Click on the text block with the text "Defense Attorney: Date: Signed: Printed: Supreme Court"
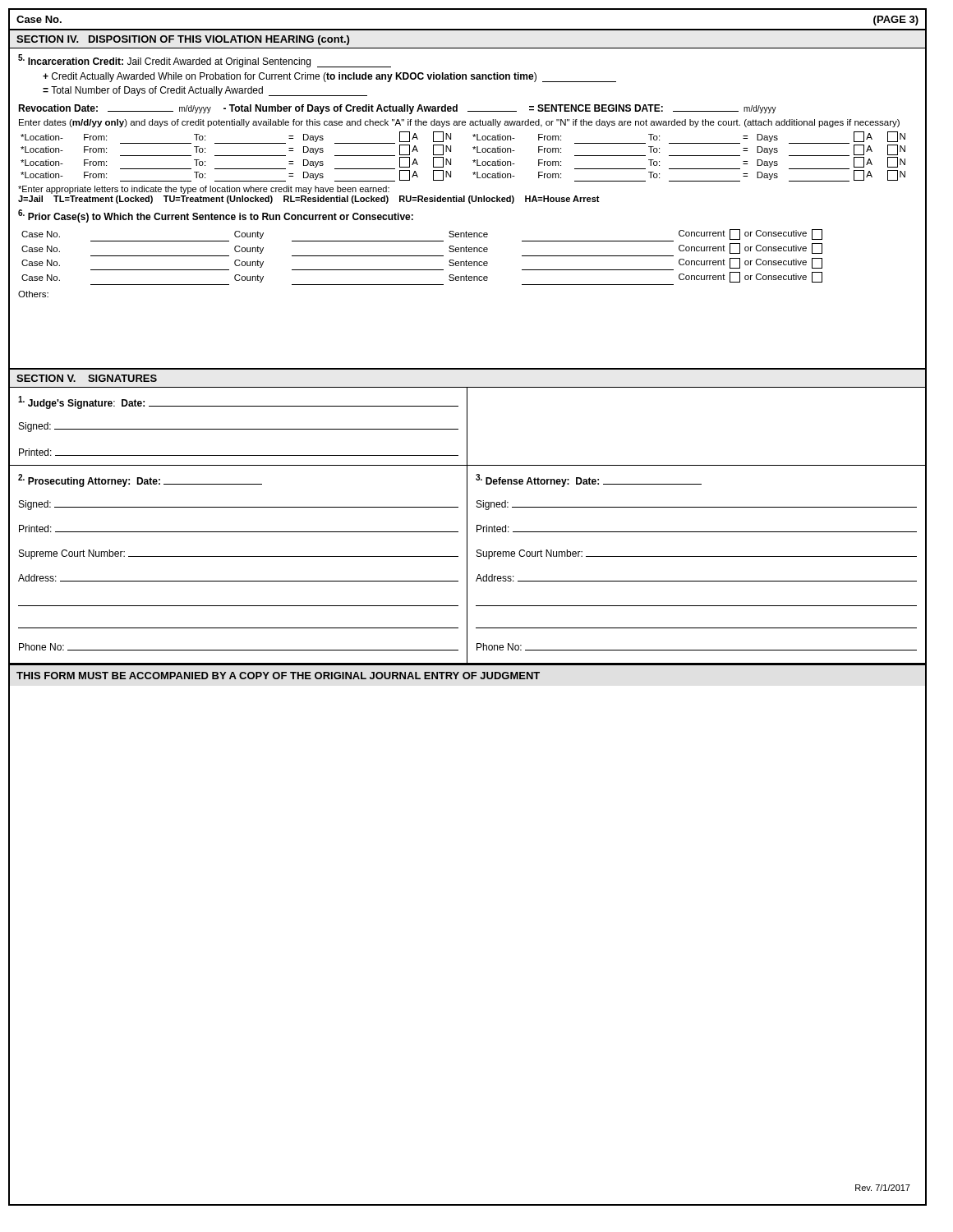Image resolution: width=953 pixels, height=1232 pixels. point(696,562)
